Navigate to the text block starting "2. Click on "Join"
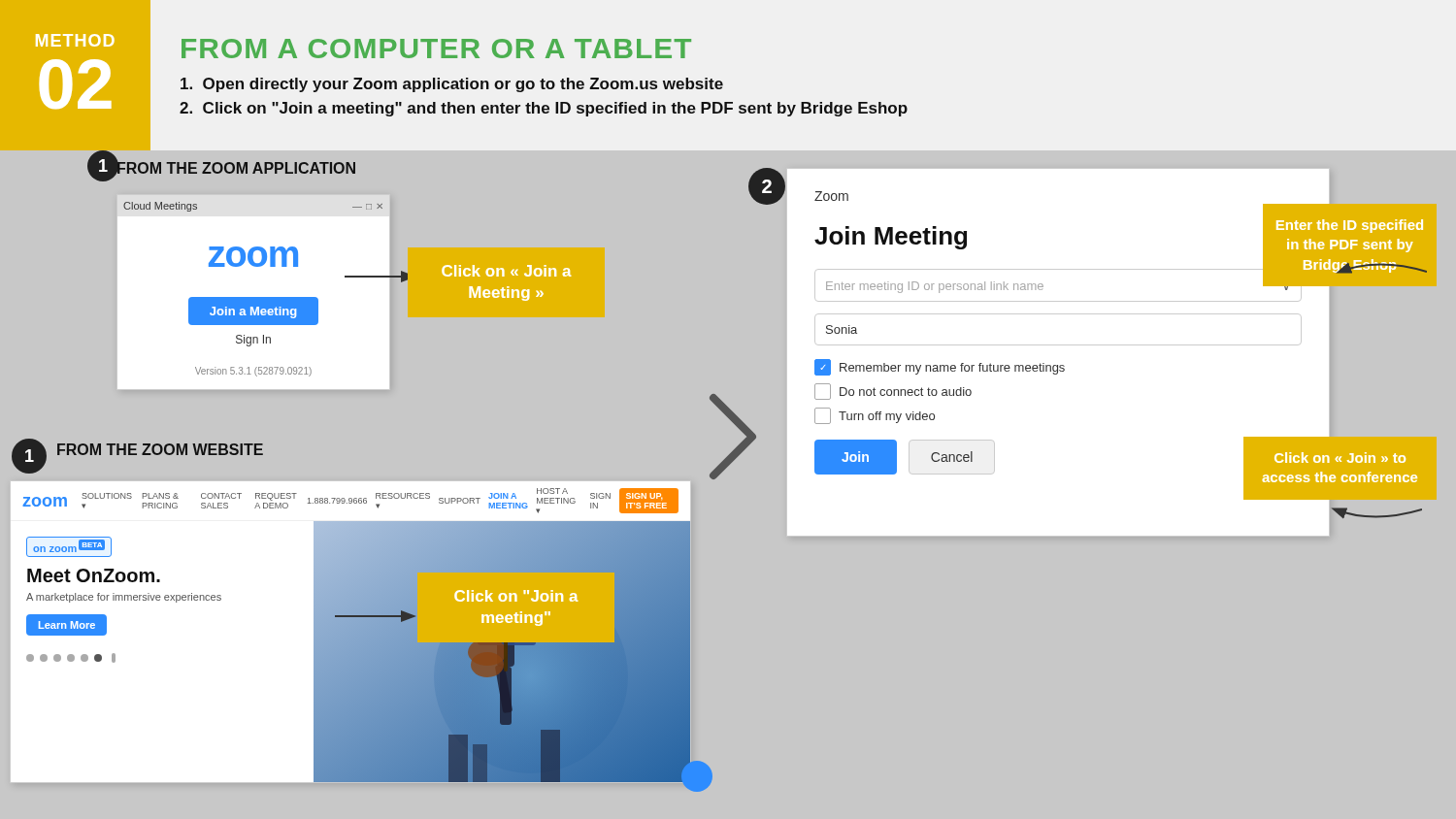This screenshot has height=819, width=1456. pos(544,108)
